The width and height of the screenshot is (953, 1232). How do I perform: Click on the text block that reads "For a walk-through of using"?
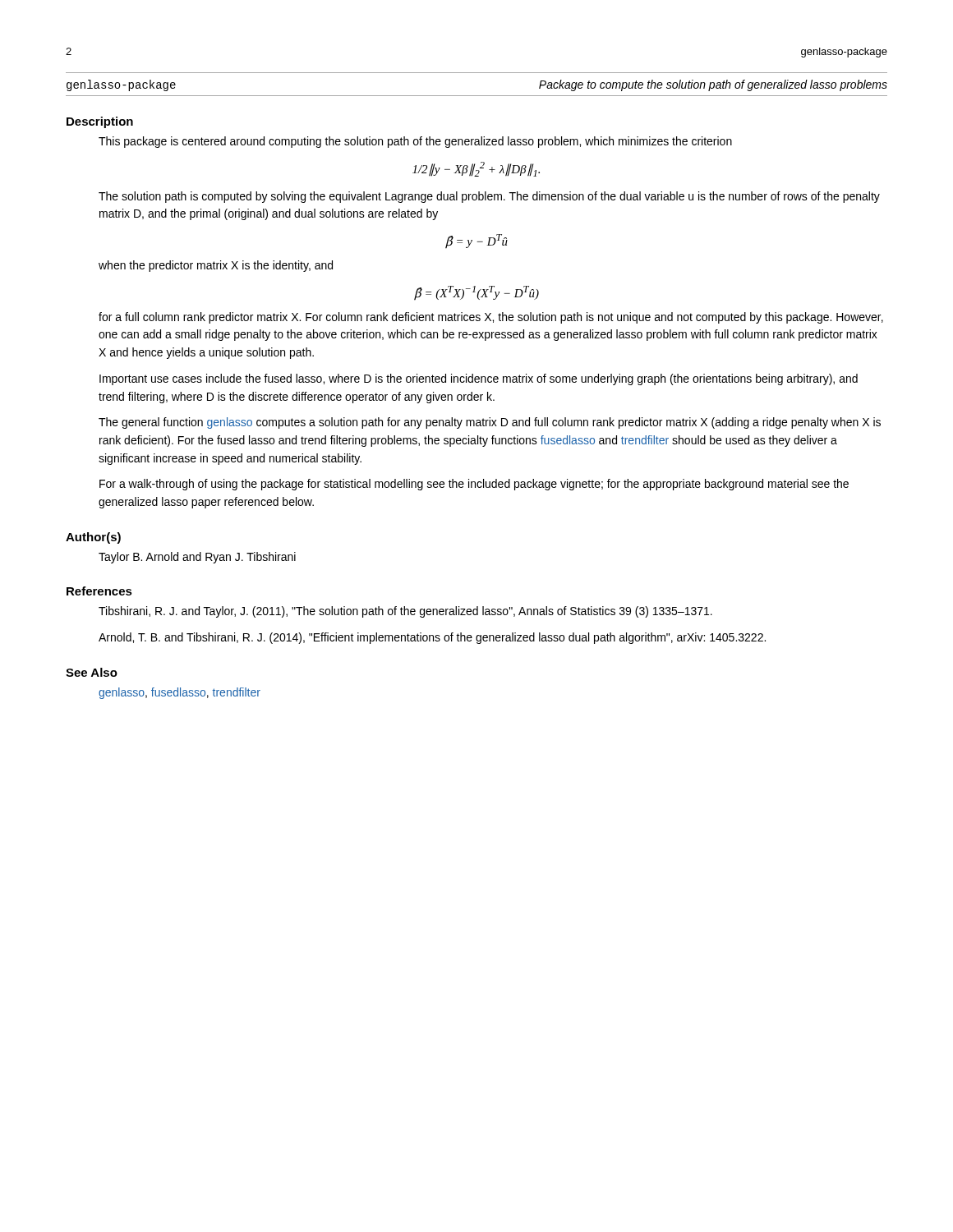coord(493,494)
